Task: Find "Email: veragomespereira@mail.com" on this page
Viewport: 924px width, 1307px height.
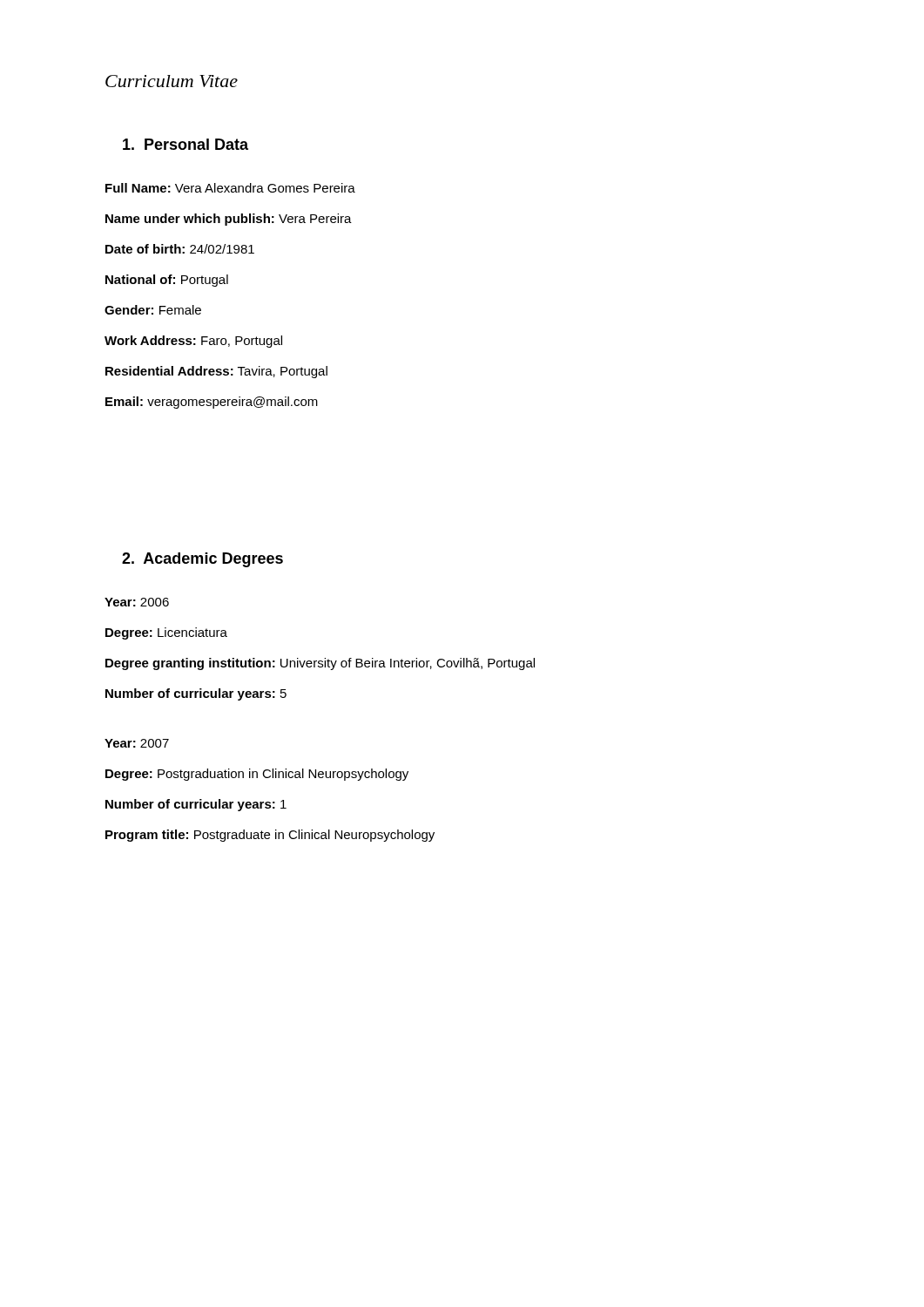Action: pos(211,401)
